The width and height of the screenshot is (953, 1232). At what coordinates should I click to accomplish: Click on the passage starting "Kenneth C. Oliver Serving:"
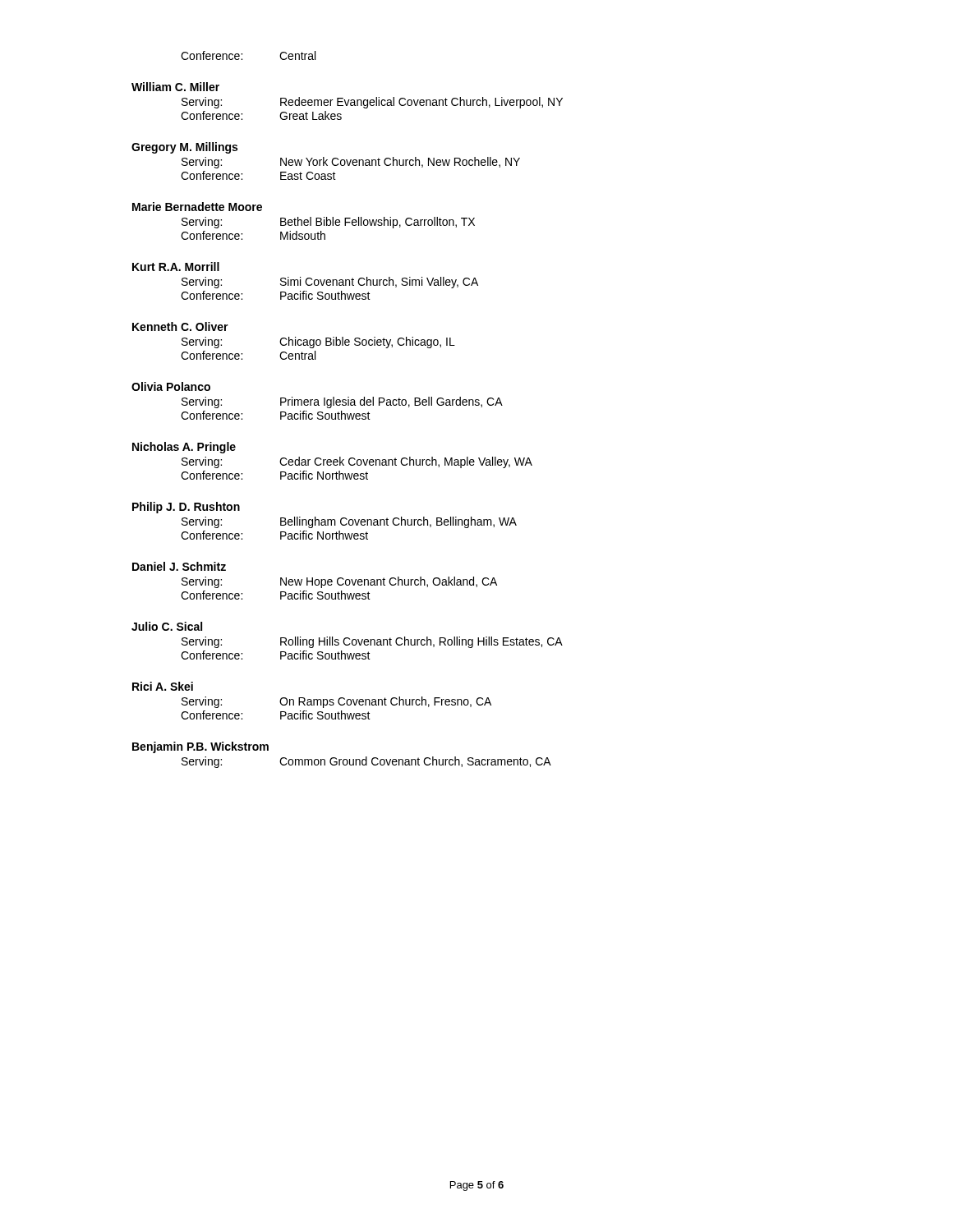pyautogui.click(x=180, y=326)
